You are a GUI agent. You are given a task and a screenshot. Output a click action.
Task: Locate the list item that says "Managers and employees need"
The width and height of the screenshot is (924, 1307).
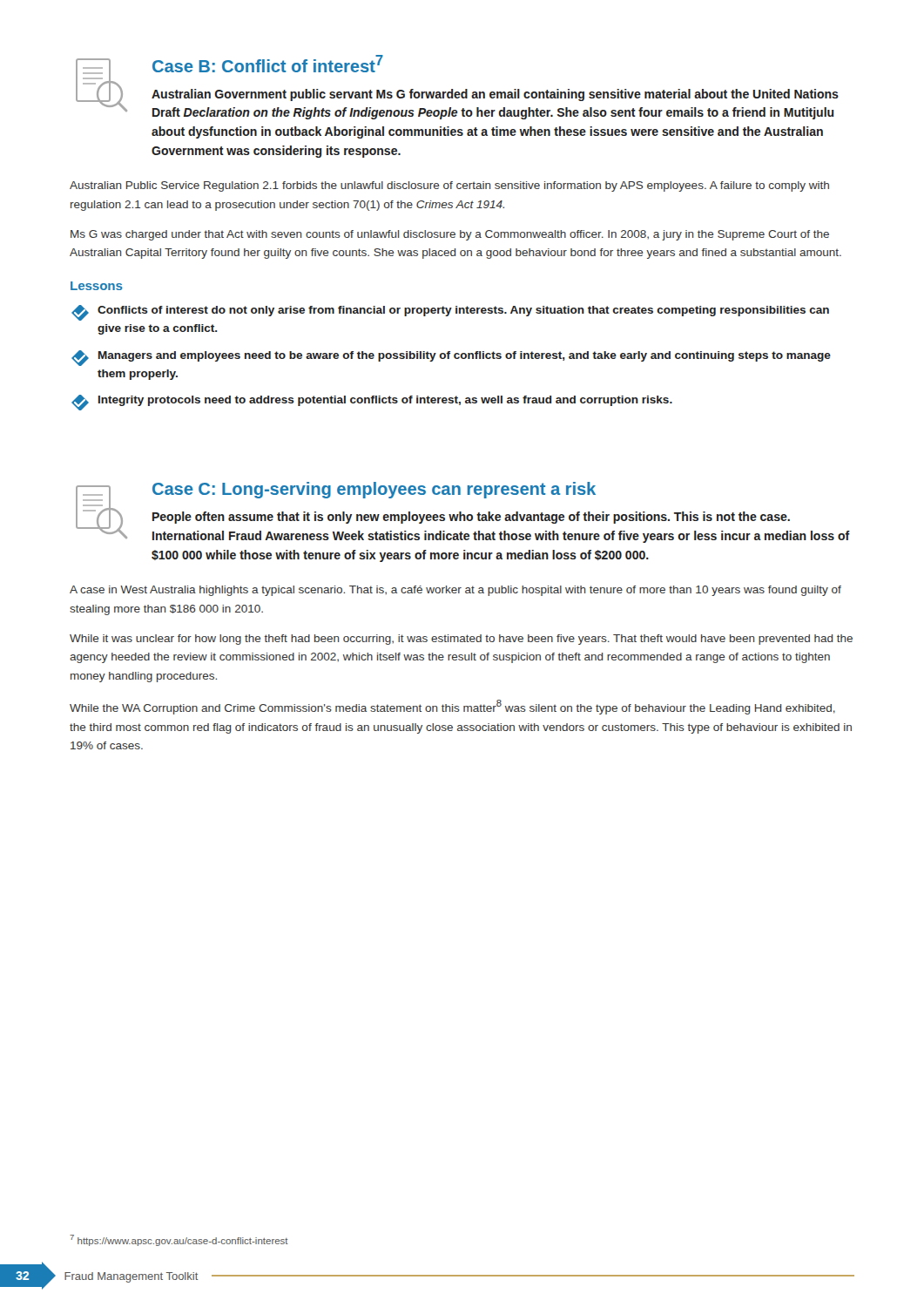click(462, 365)
